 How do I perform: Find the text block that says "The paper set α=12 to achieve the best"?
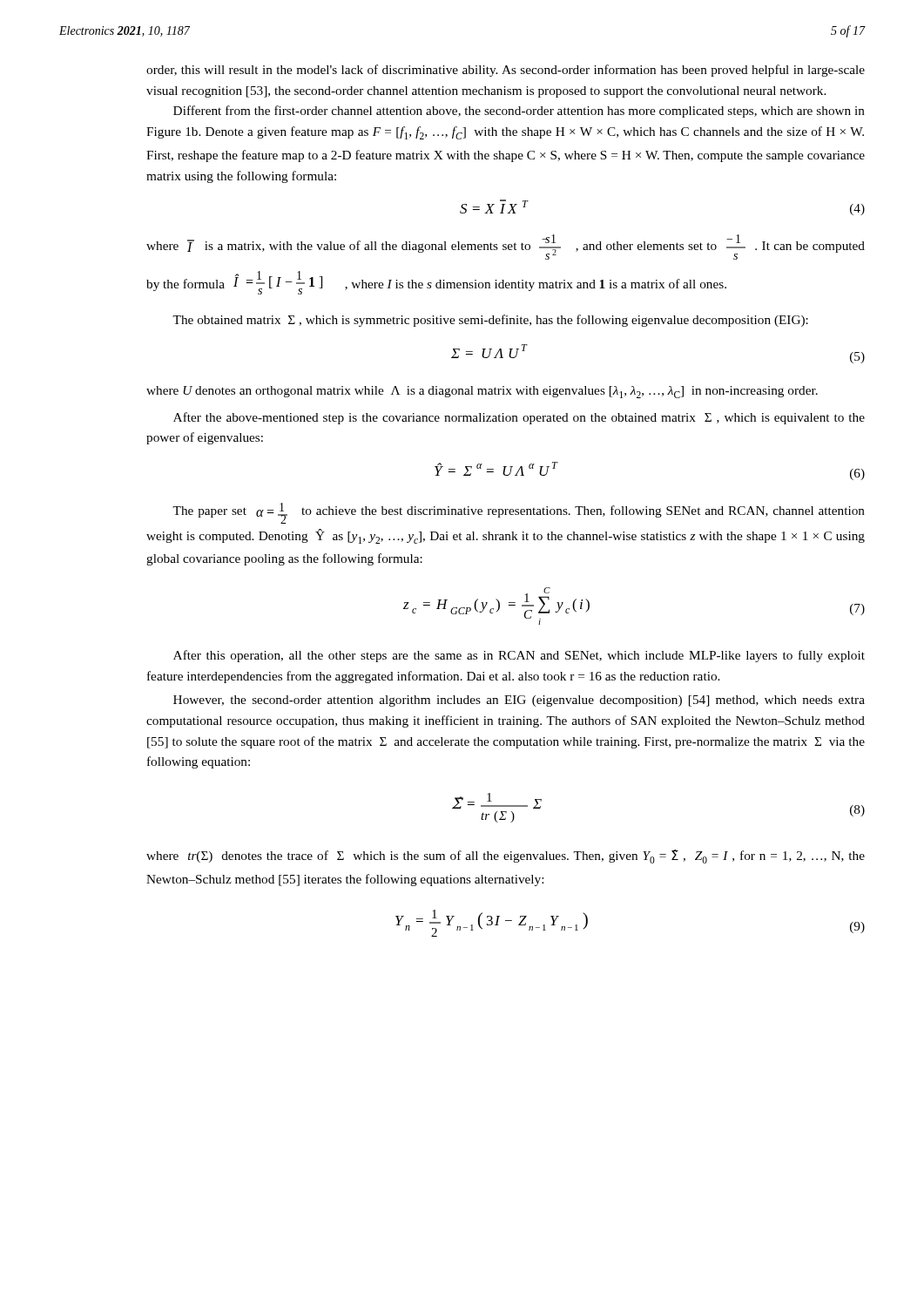click(506, 533)
